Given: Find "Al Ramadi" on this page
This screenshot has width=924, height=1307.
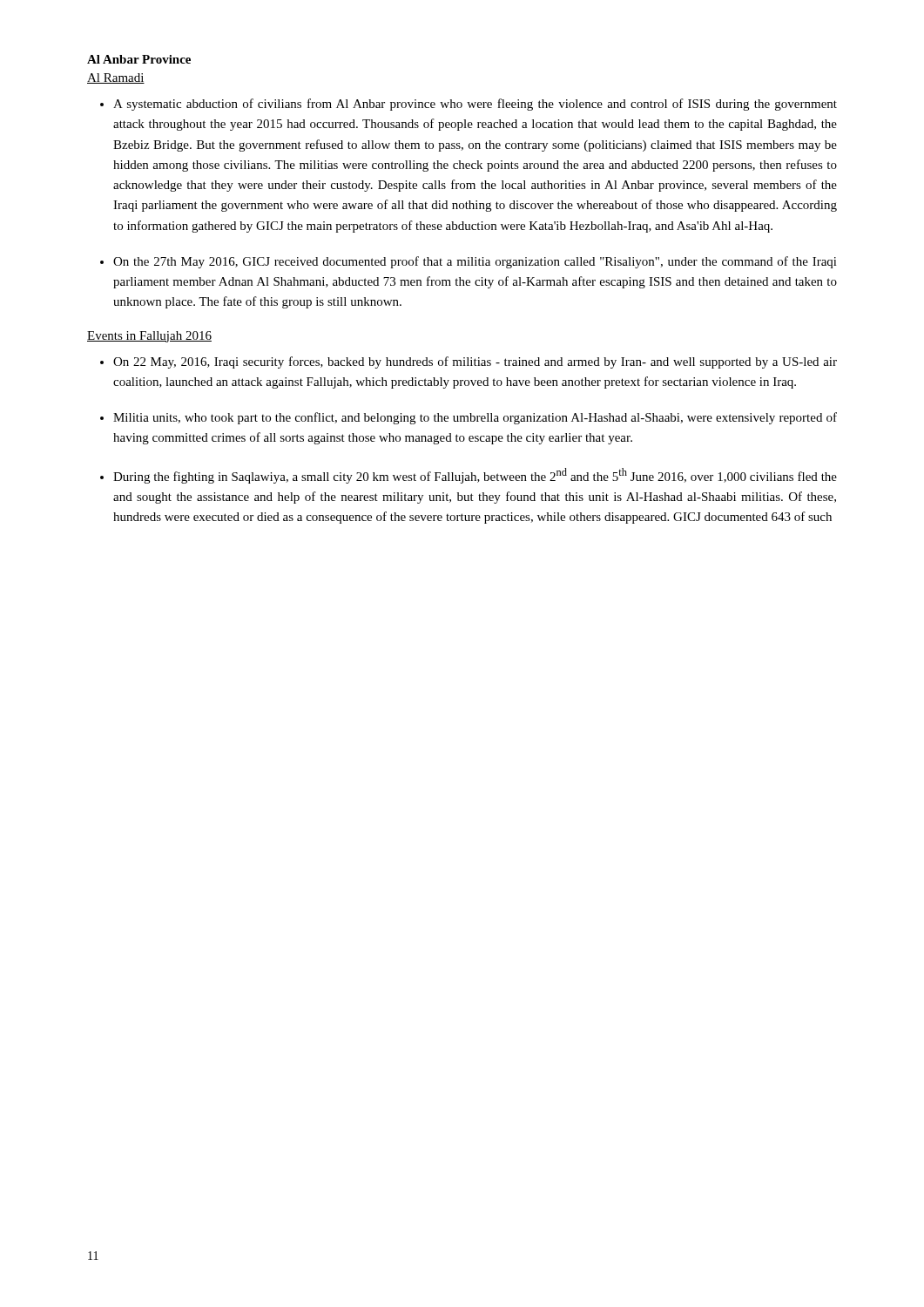Looking at the screenshot, I should coord(116,78).
